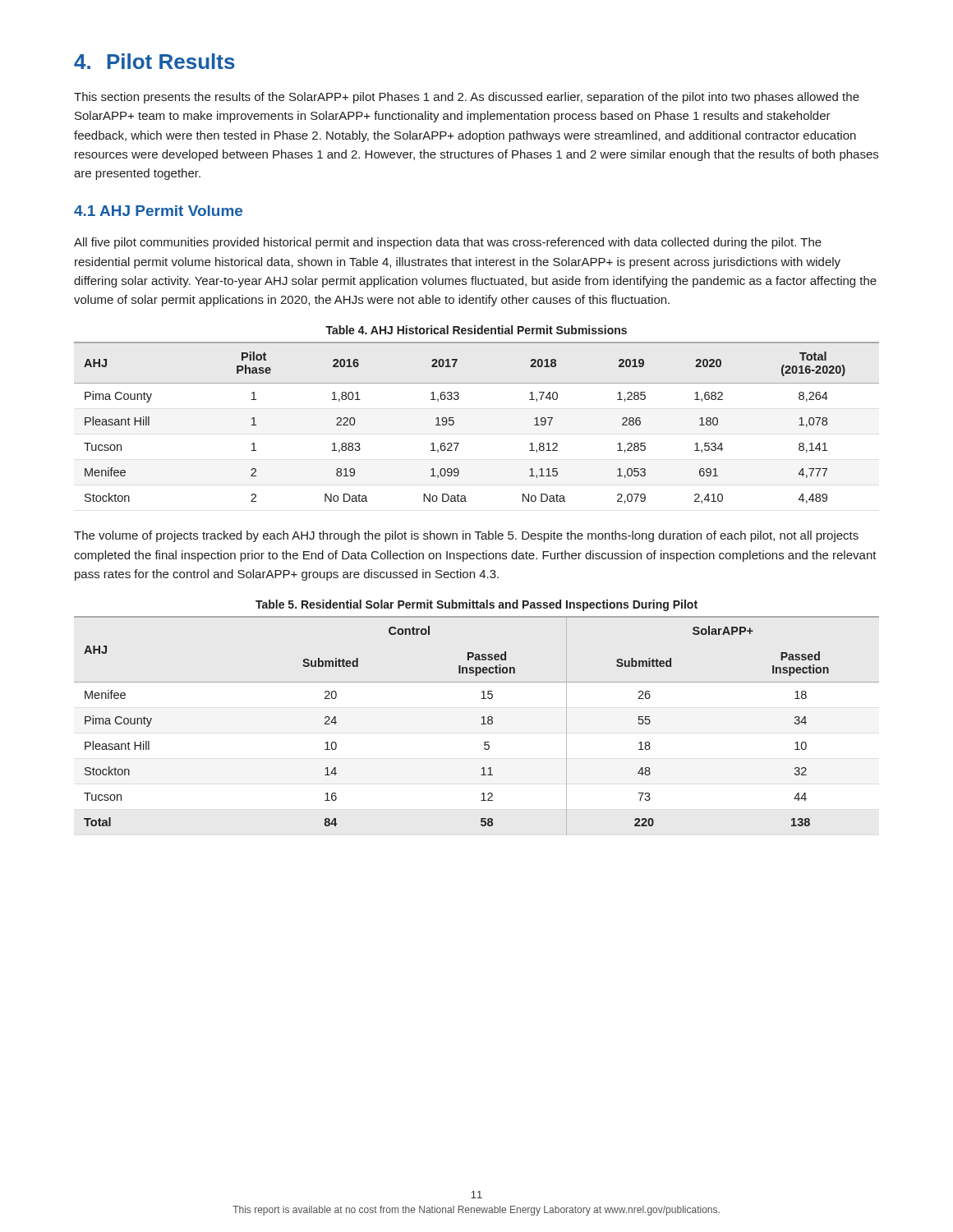This screenshot has height=1232, width=953.
Task: Locate the text block that reads "This section presents the"
Action: 476,135
